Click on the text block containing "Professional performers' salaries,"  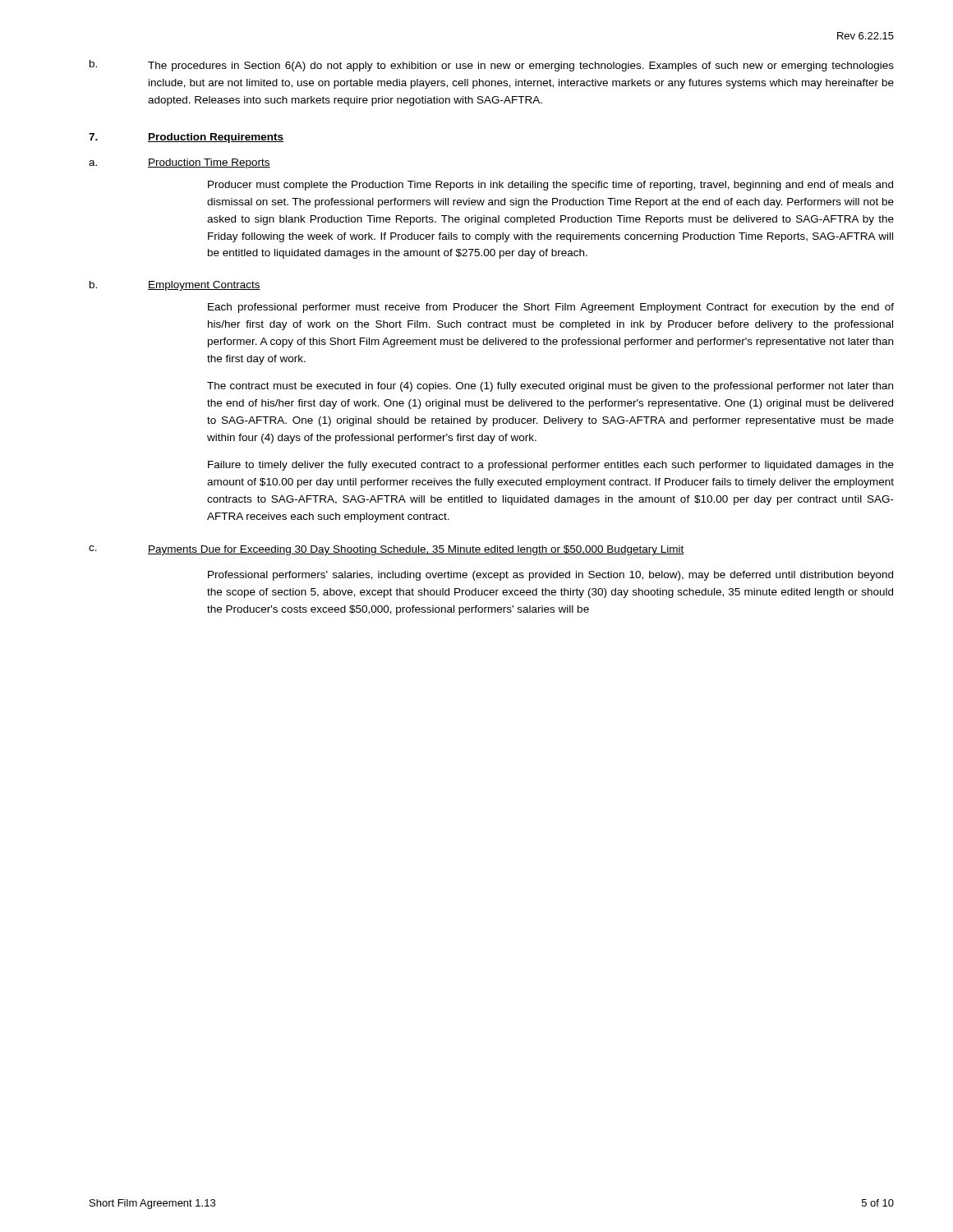click(550, 591)
